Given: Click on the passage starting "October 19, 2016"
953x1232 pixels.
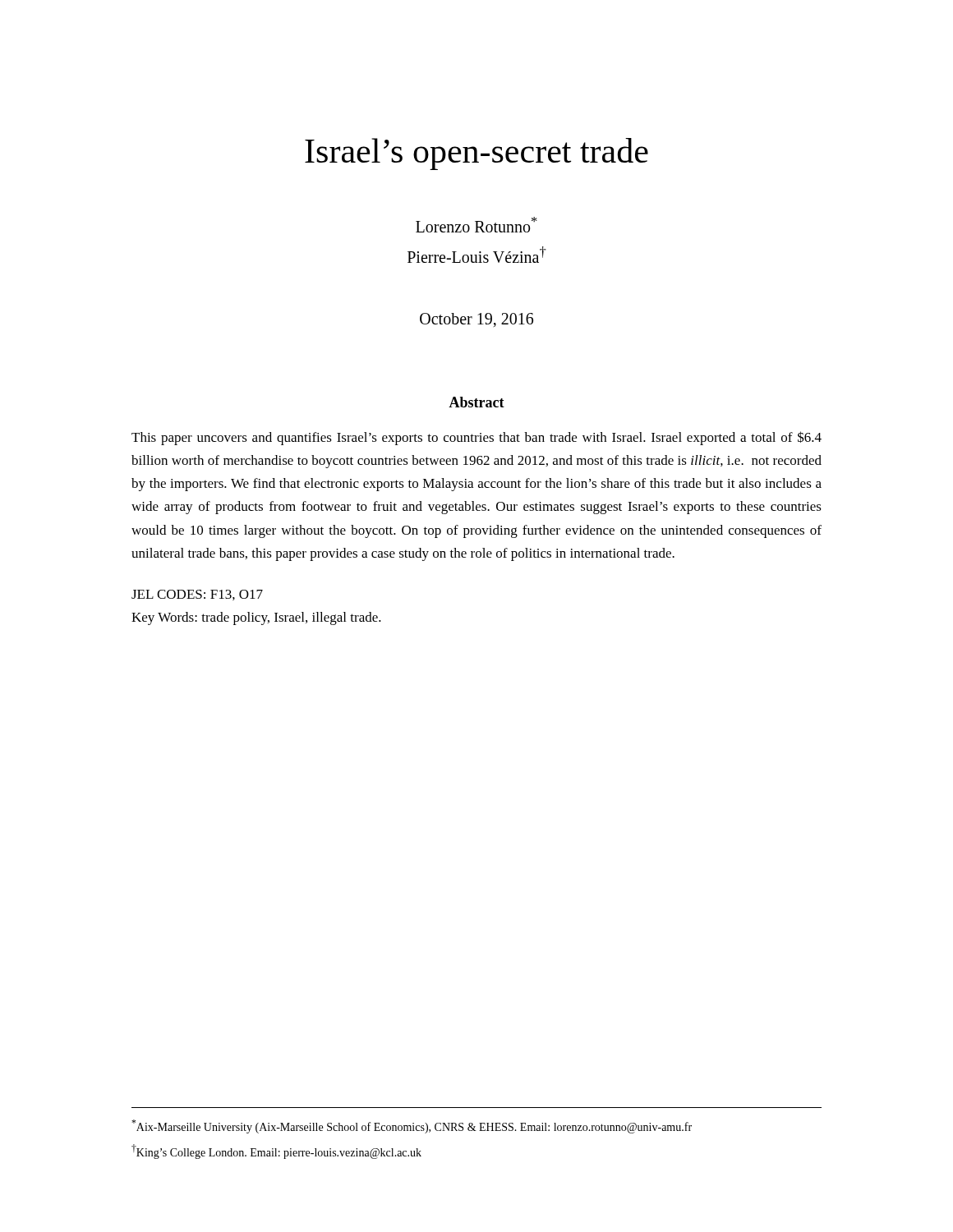Looking at the screenshot, I should [x=476, y=319].
